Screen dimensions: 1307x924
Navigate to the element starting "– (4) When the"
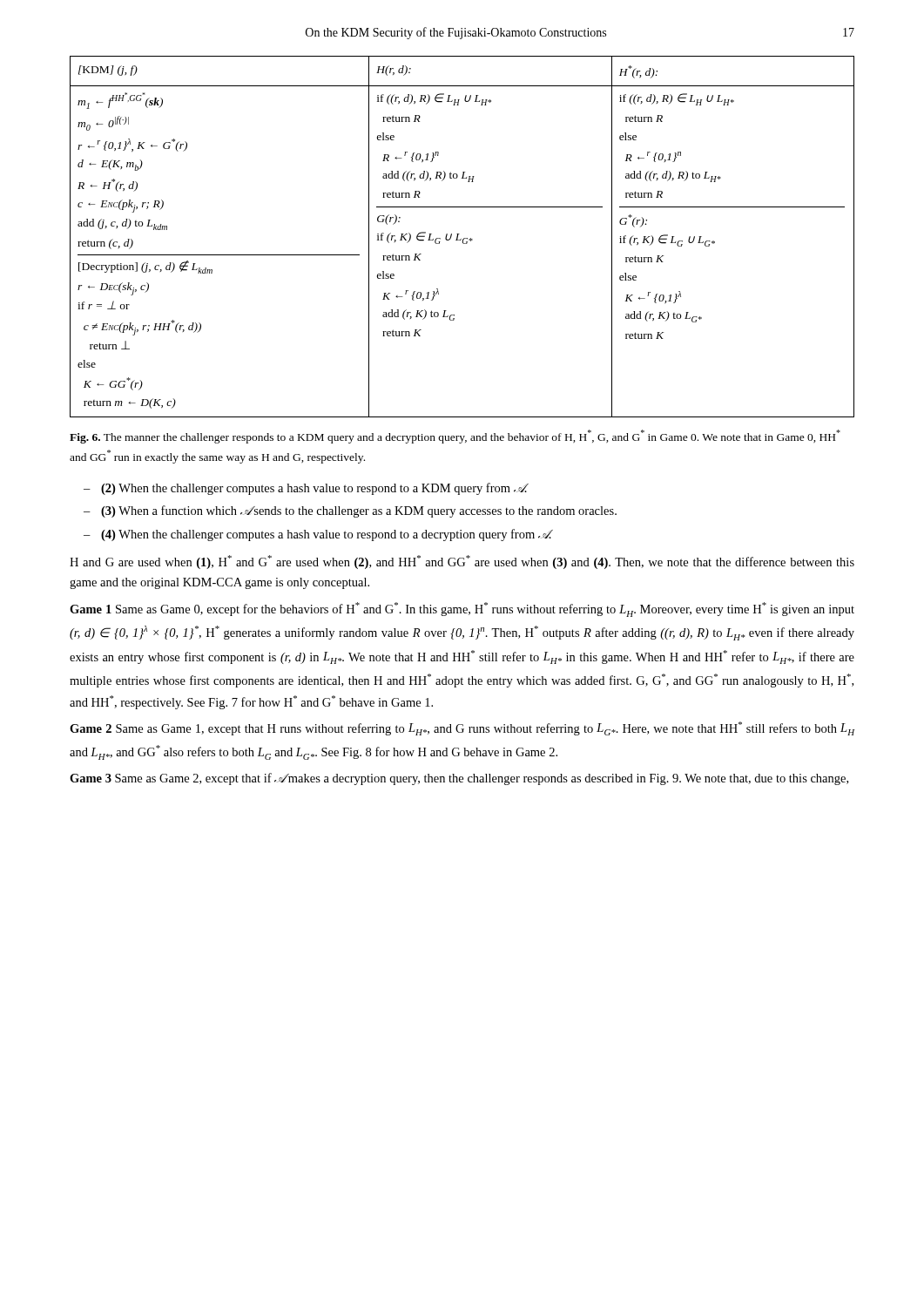tap(326, 534)
